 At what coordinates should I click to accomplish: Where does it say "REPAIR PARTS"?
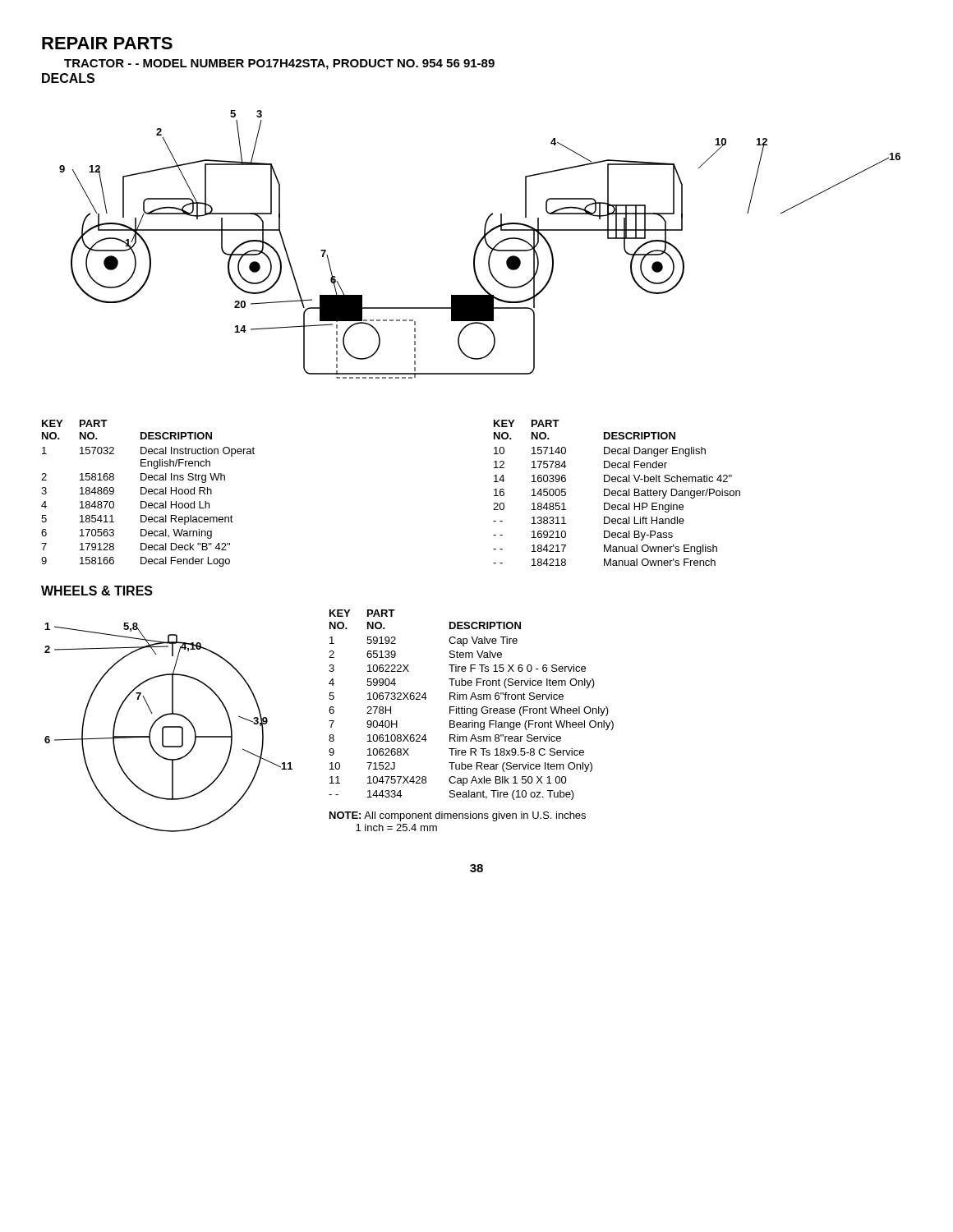click(107, 43)
